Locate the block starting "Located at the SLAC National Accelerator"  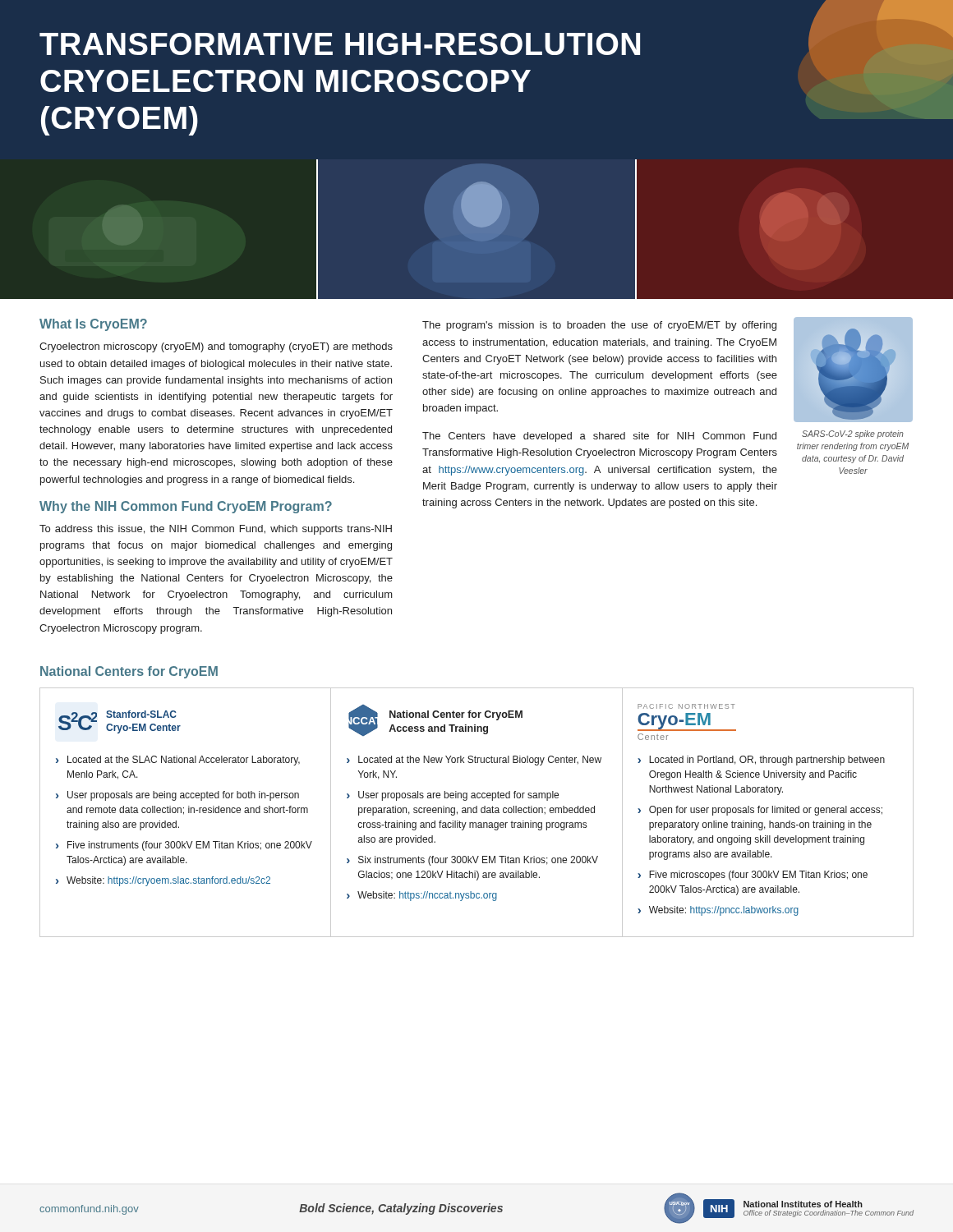185,767
